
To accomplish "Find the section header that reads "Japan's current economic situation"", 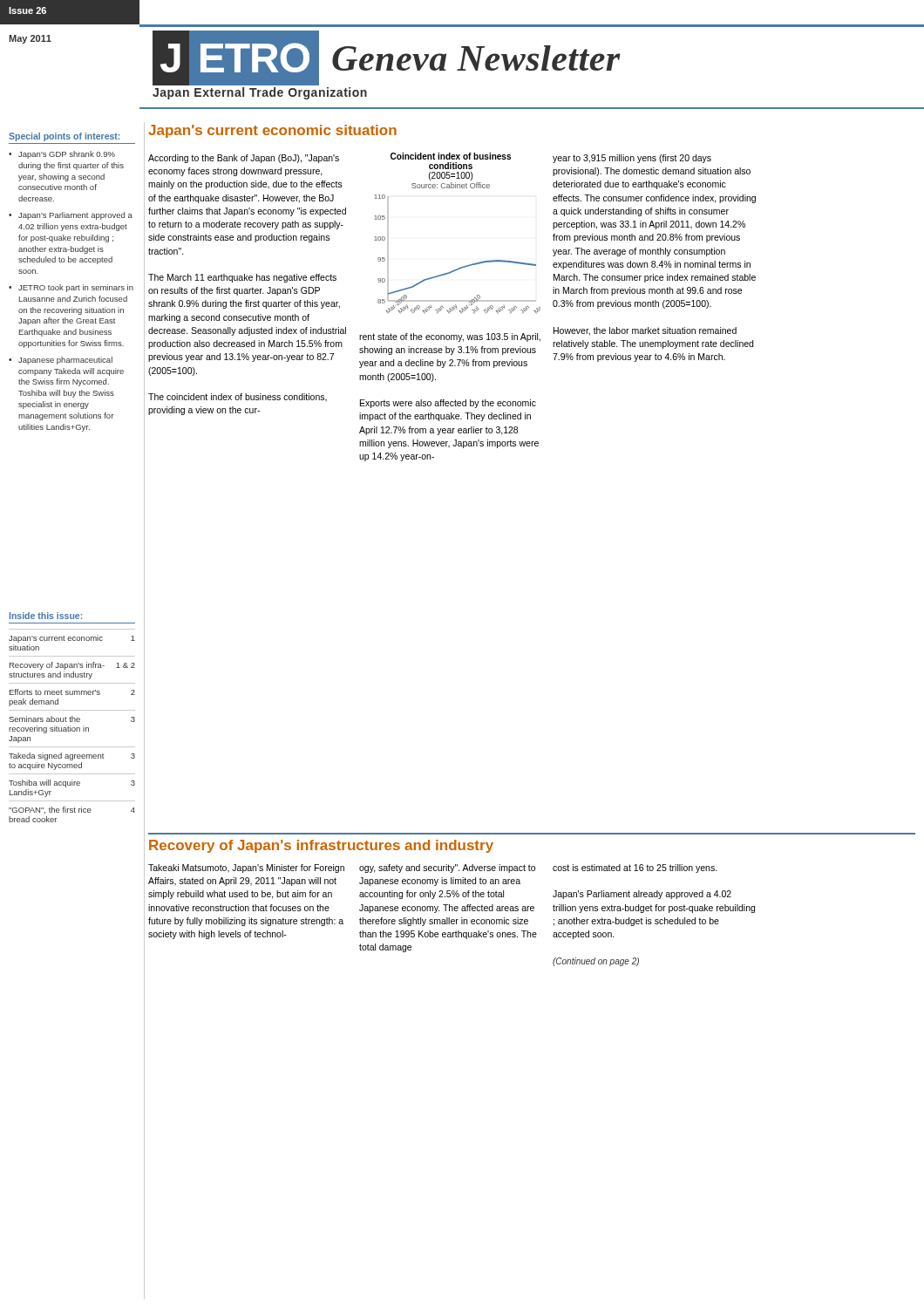I will click(x=273, y=130).
